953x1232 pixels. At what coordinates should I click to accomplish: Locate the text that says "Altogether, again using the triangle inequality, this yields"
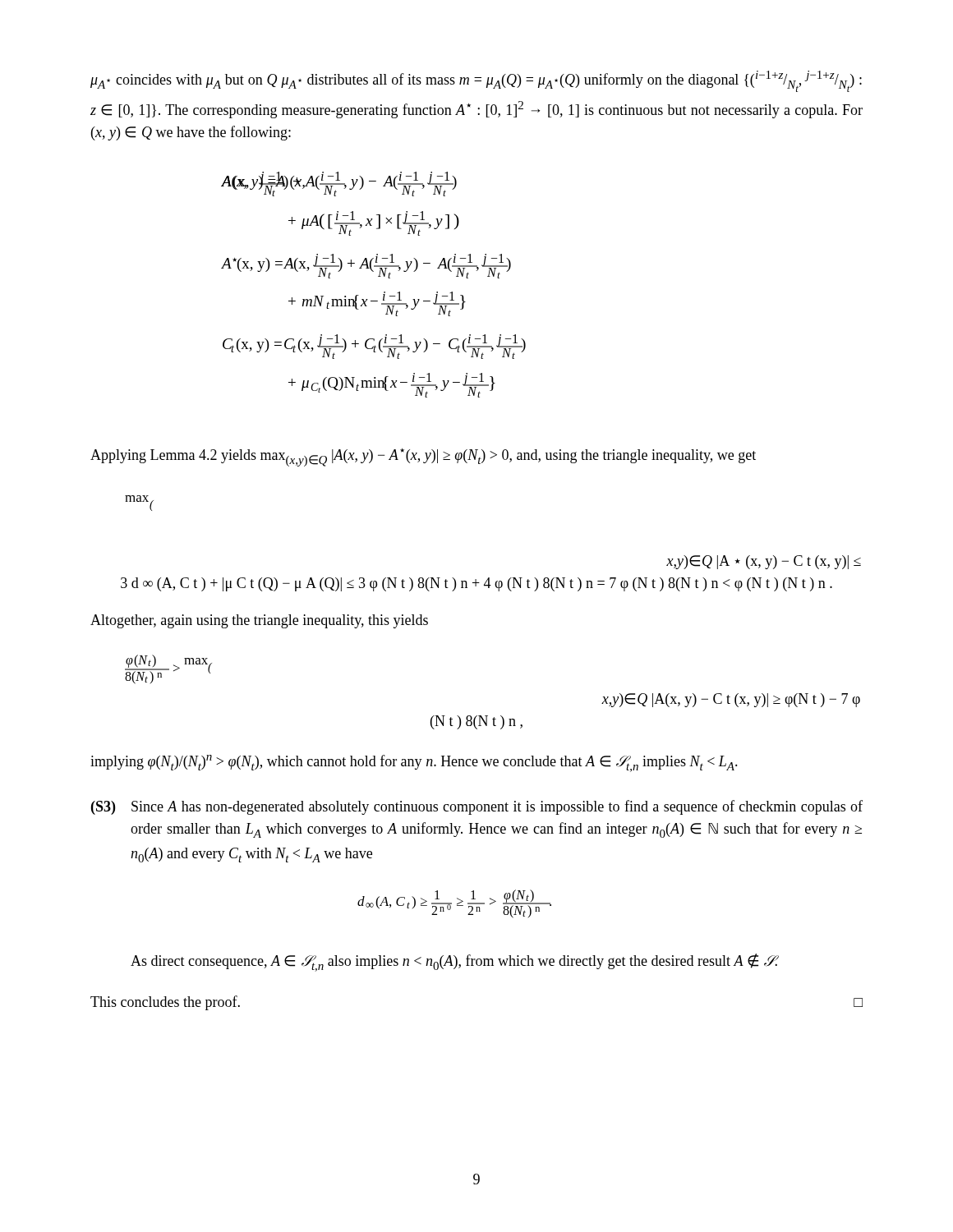pyautogui.click(x=259, y=620)
